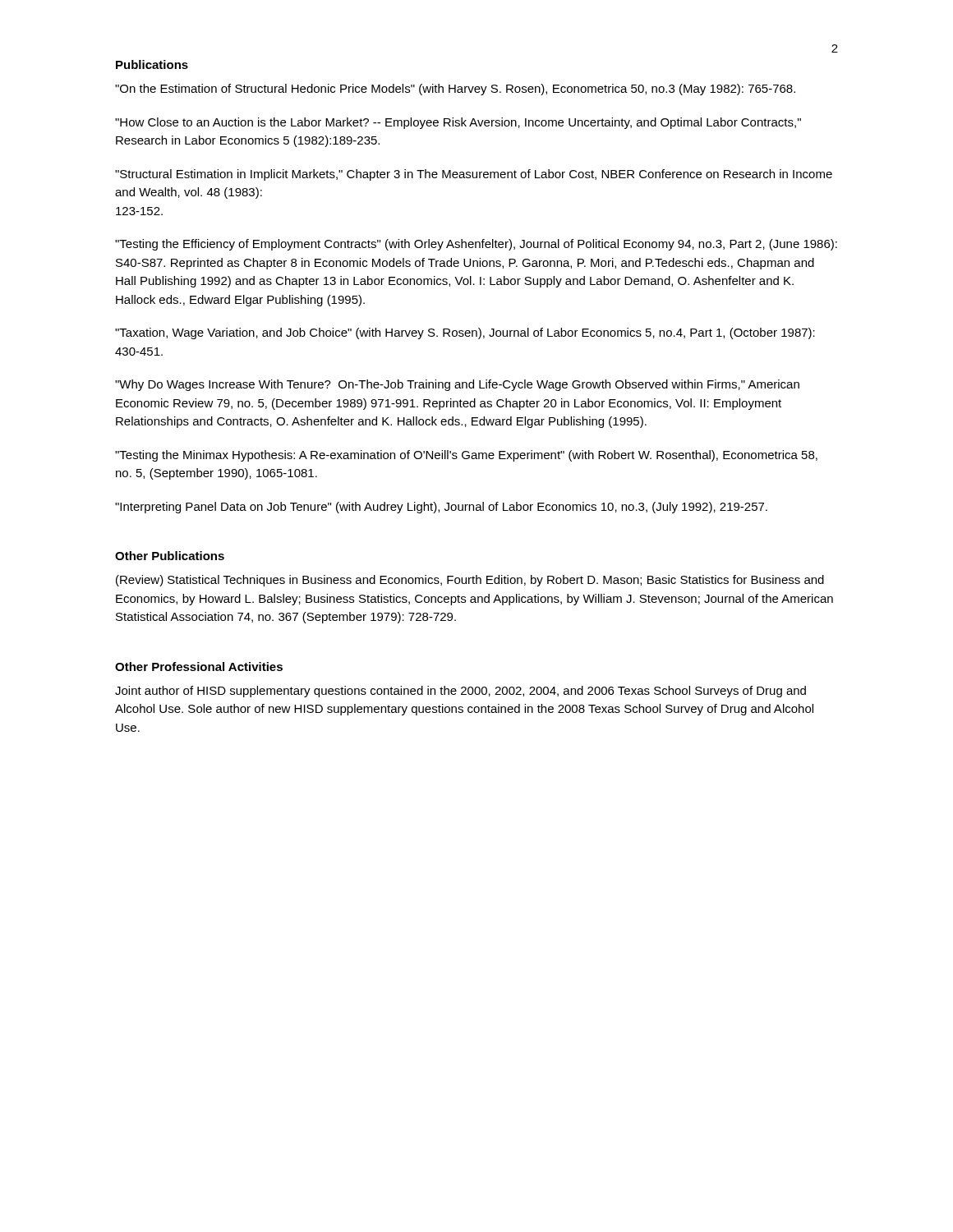Find the block on this page that starts ""Taxation, Wage Variation, and Job"
Screen dimensions: 1232x953
(x=465, y=341)
